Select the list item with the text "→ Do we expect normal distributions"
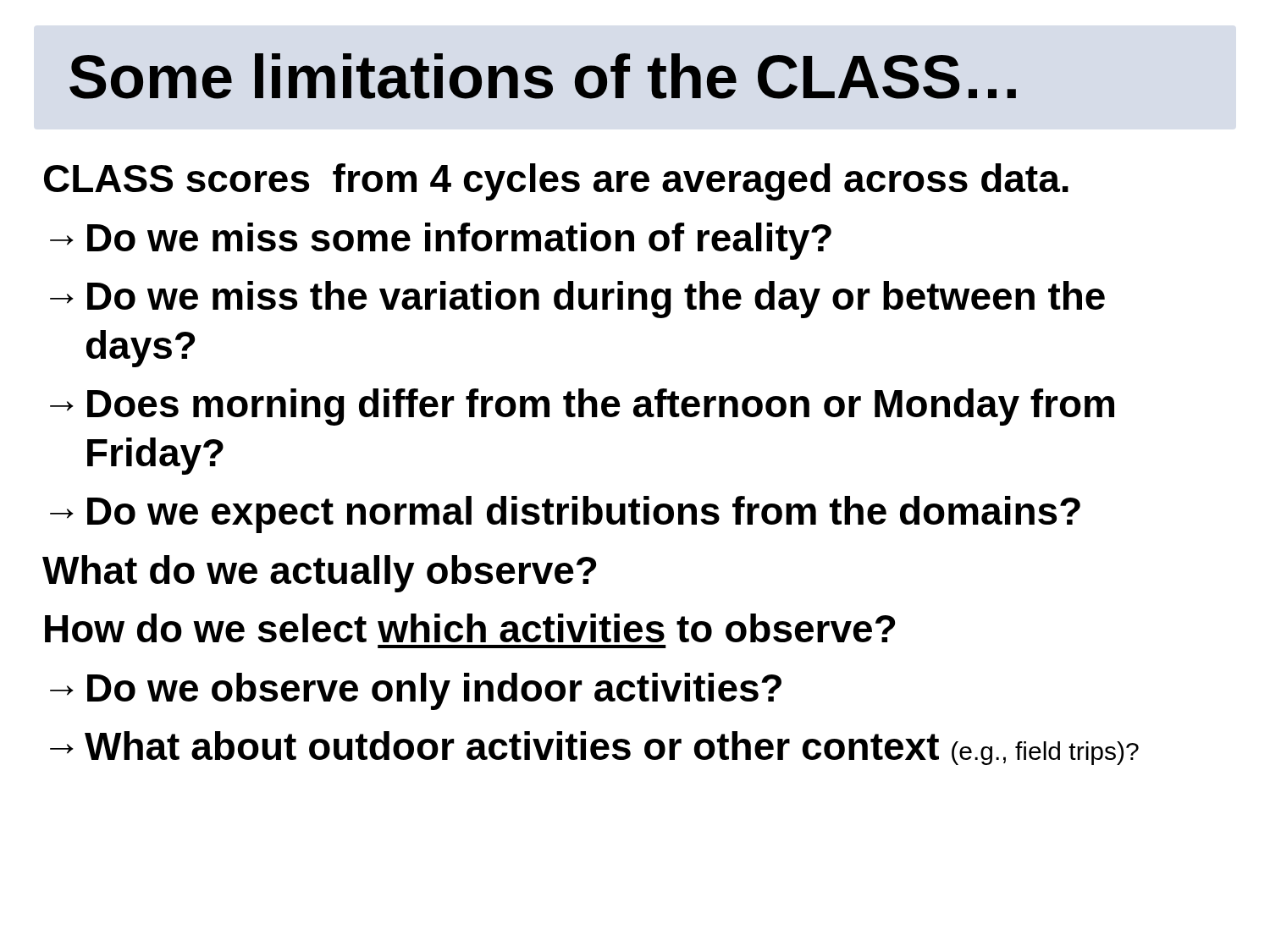 (635, 512)
